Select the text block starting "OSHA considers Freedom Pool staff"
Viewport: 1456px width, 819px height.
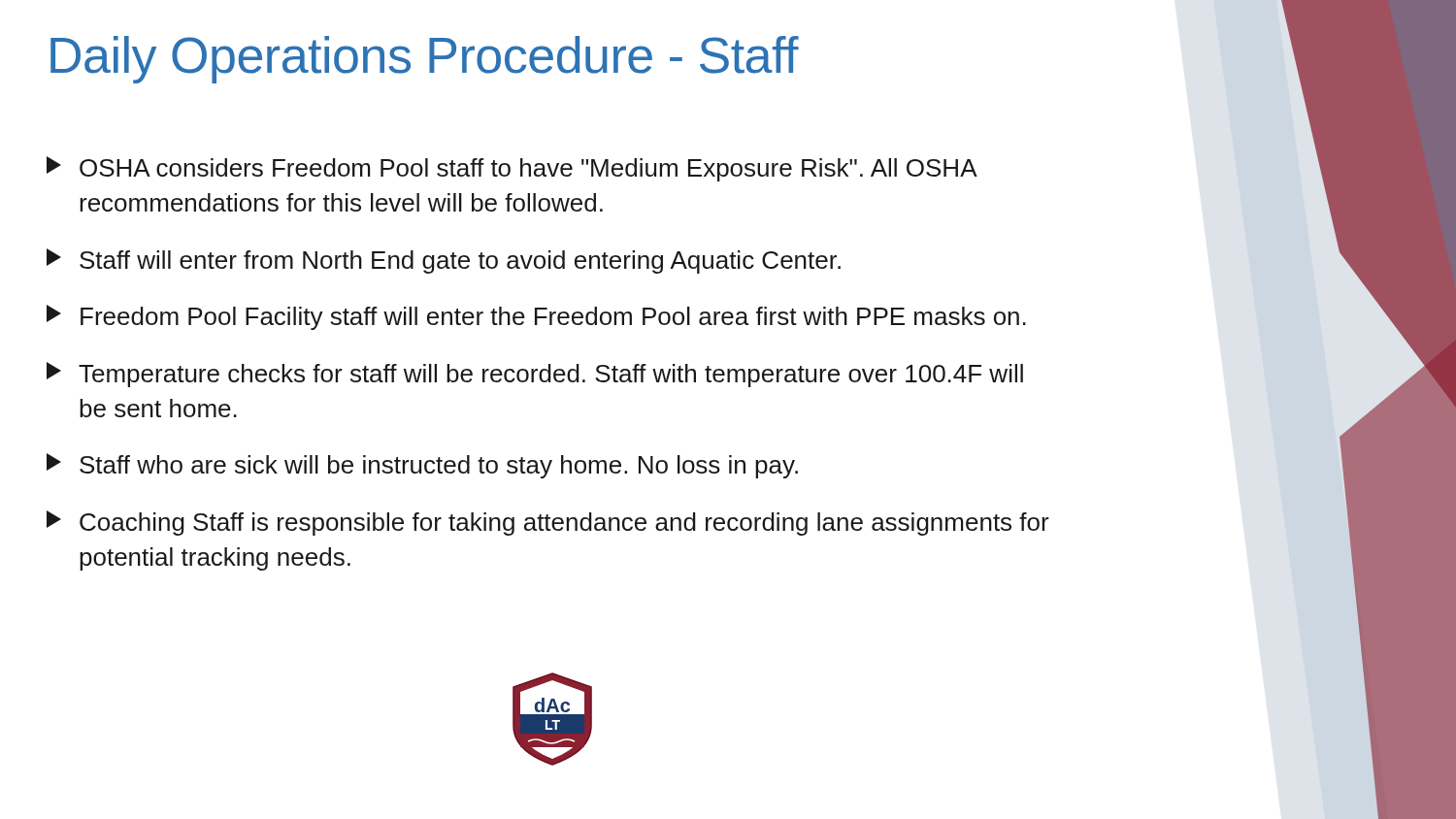point(552,186)
